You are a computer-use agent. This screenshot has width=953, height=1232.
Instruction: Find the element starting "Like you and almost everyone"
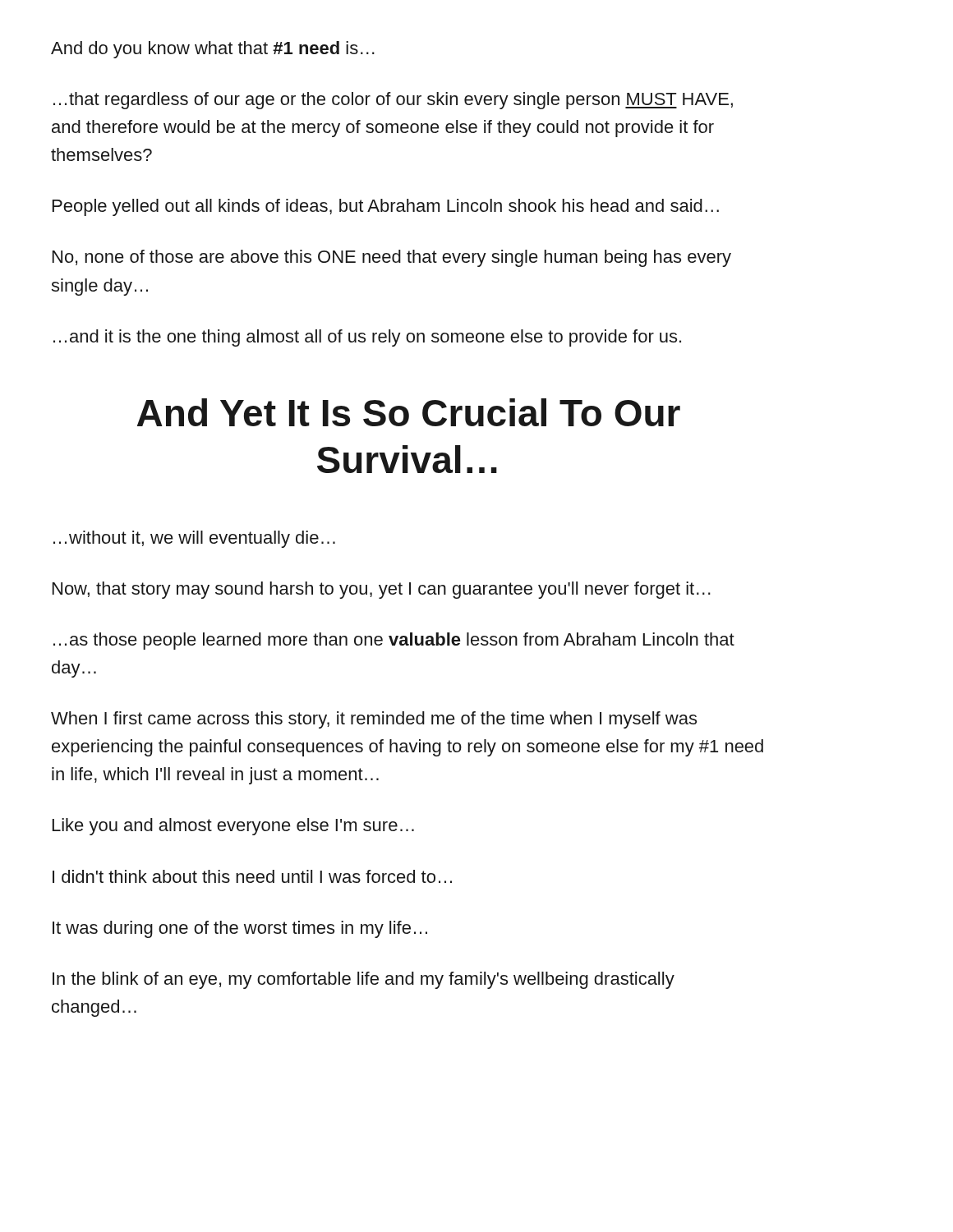tap(233, 825)
